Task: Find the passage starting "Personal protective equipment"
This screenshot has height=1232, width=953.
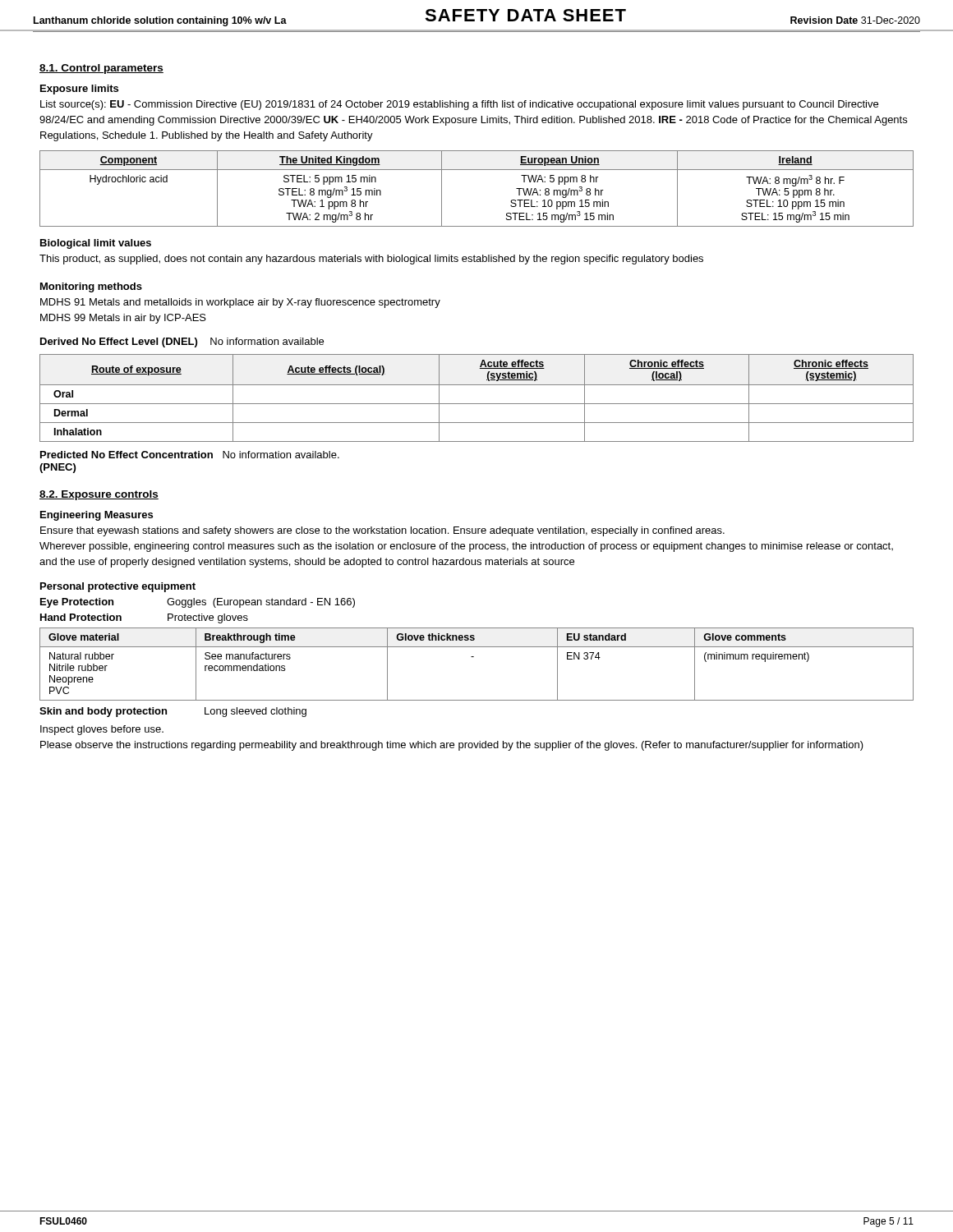Action: [118, 586]
